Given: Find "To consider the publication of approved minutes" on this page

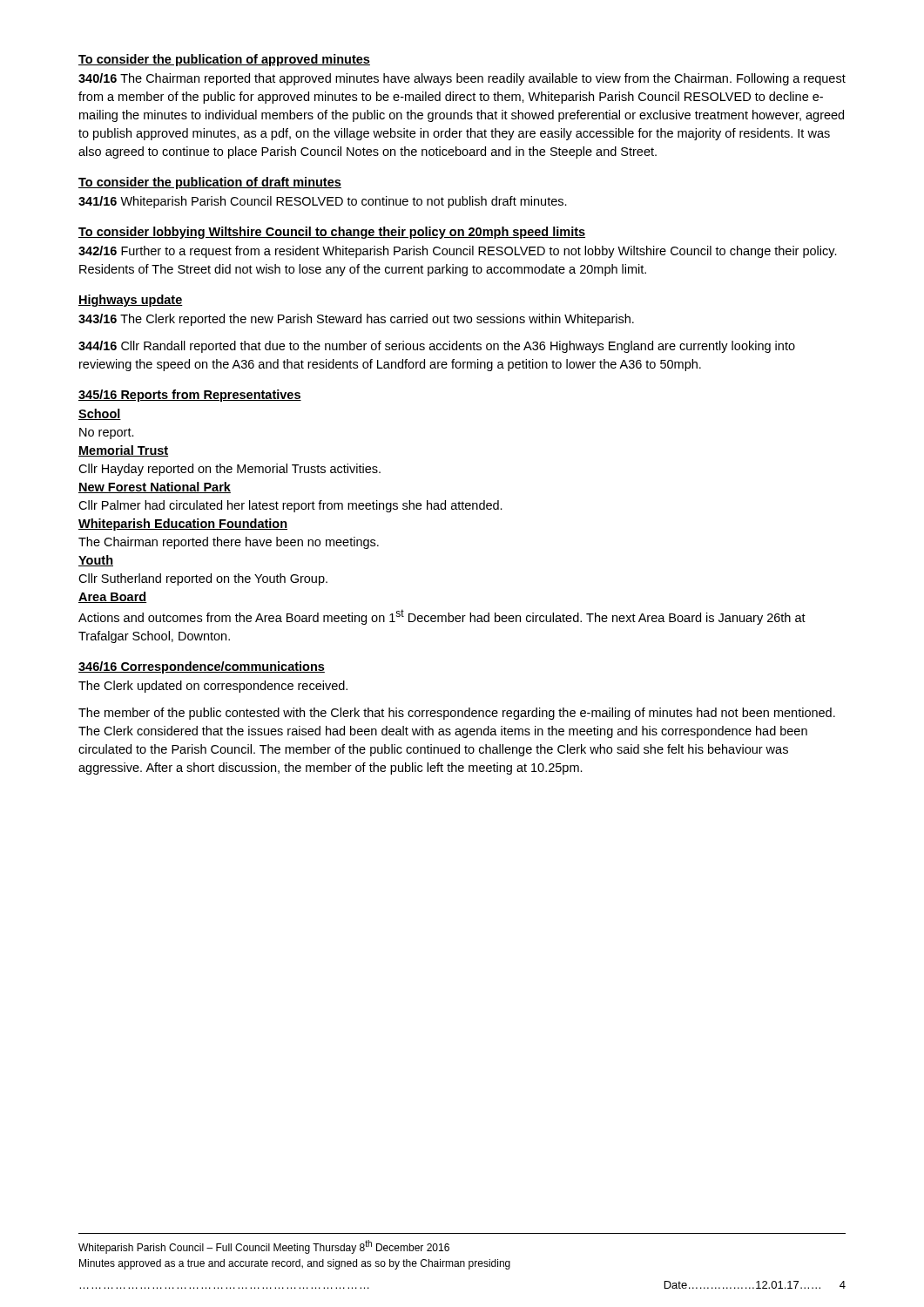Looking at the screenshot, I should (x=224, y=59).
